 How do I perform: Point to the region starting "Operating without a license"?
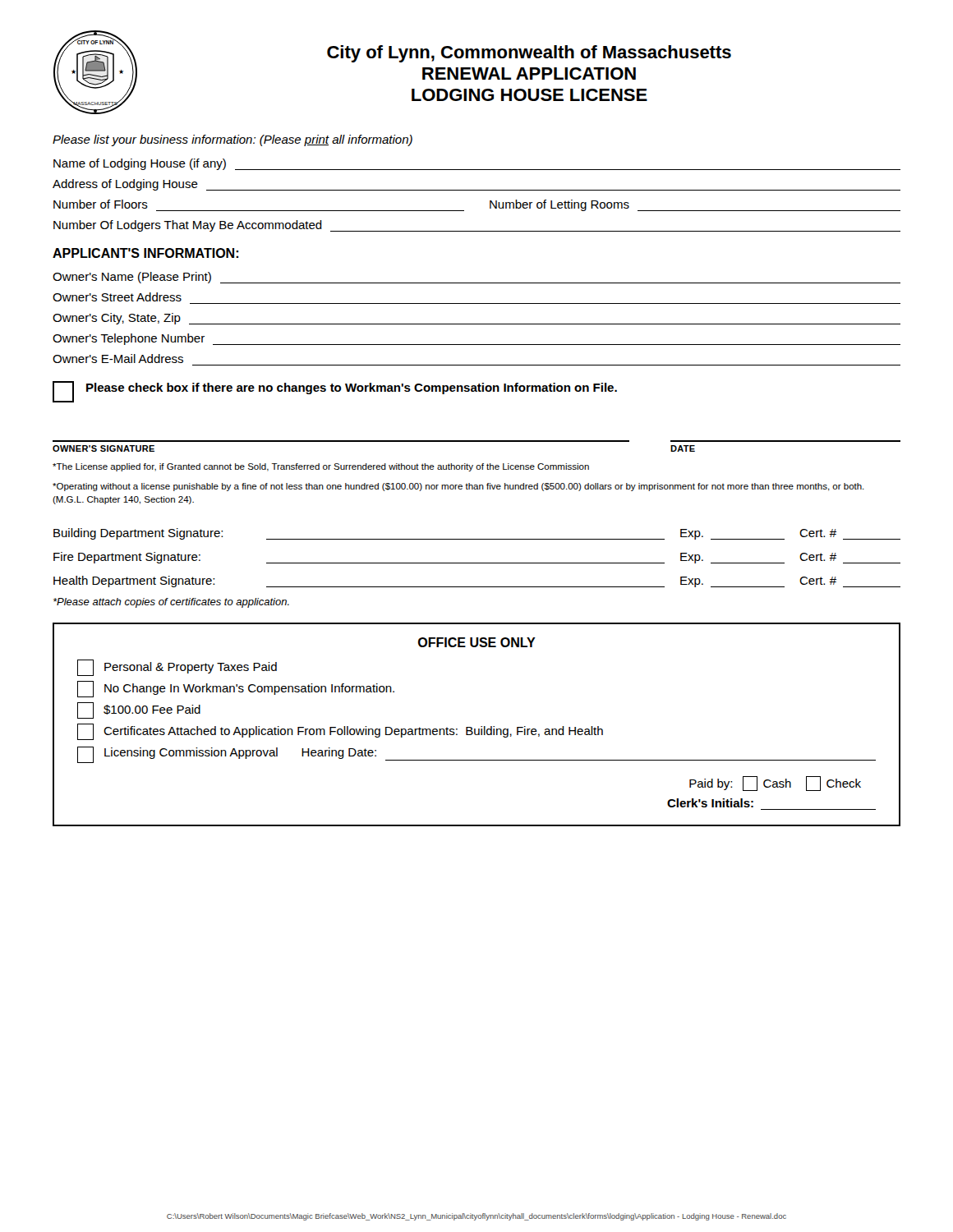coord(460,493)
